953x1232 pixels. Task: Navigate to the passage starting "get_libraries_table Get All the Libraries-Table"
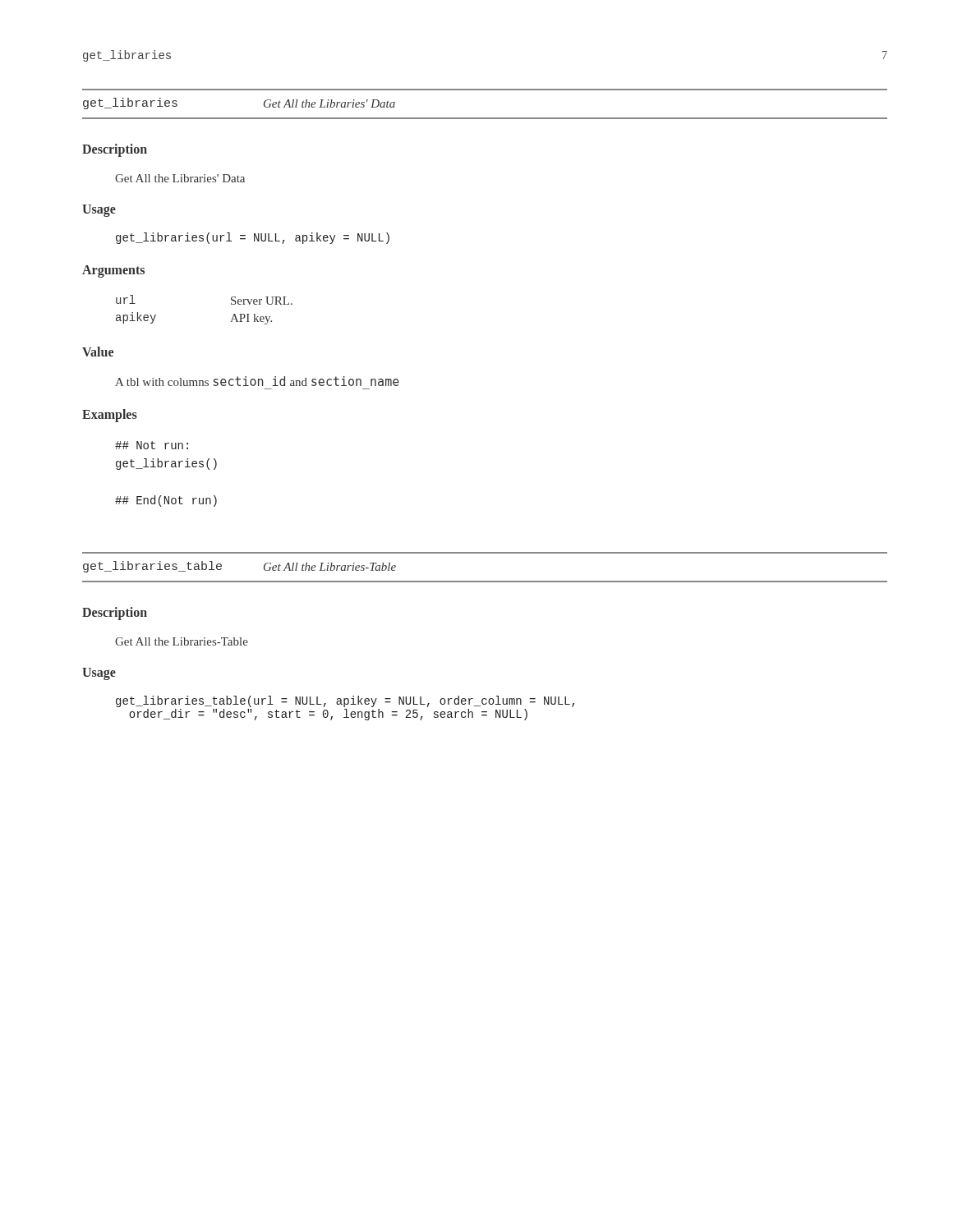[x=152, y=566]
